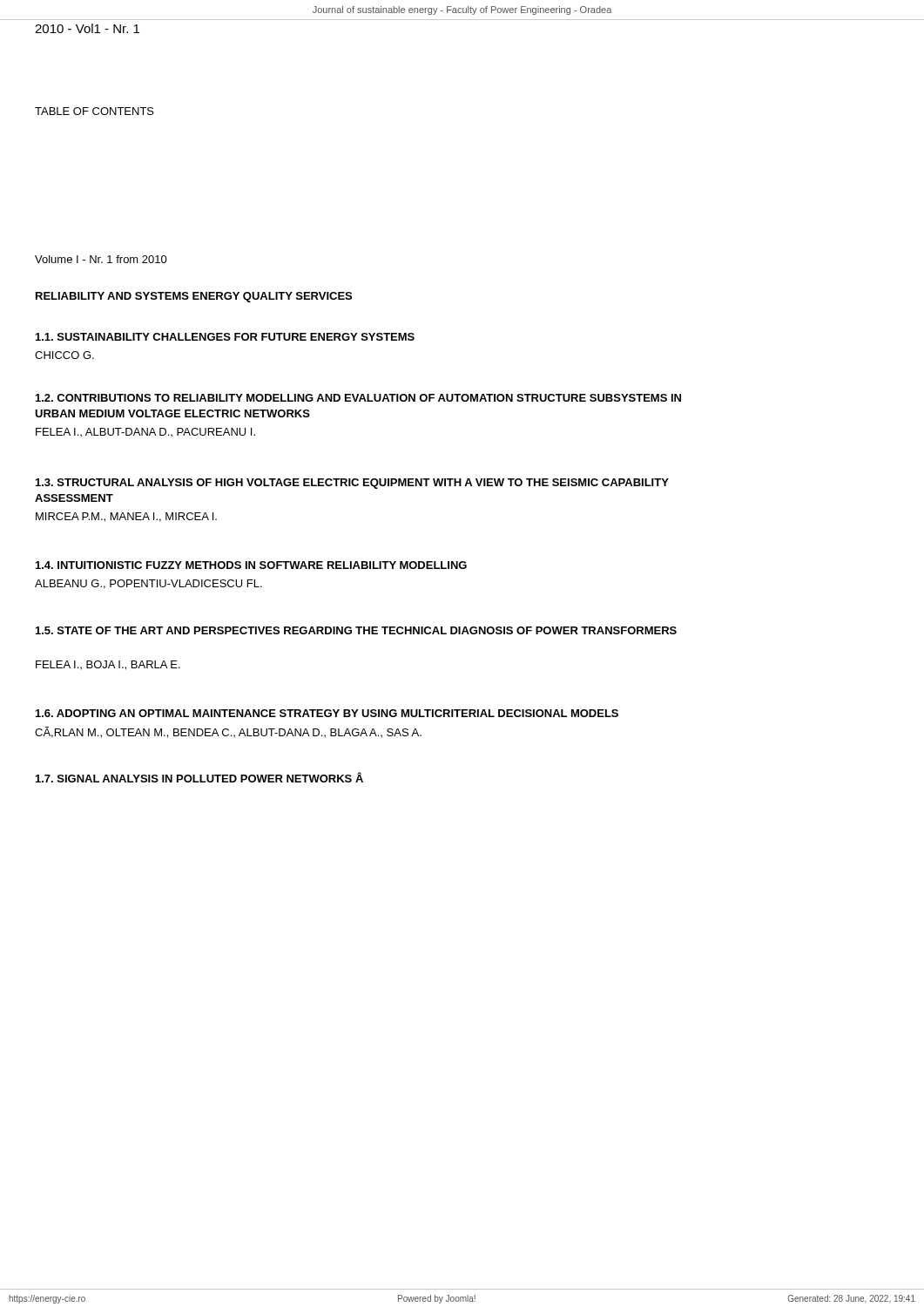
Task: Find the text block with the text "FELEA I., ALBUT-DANA D.,"
Action: coord(145,432)
